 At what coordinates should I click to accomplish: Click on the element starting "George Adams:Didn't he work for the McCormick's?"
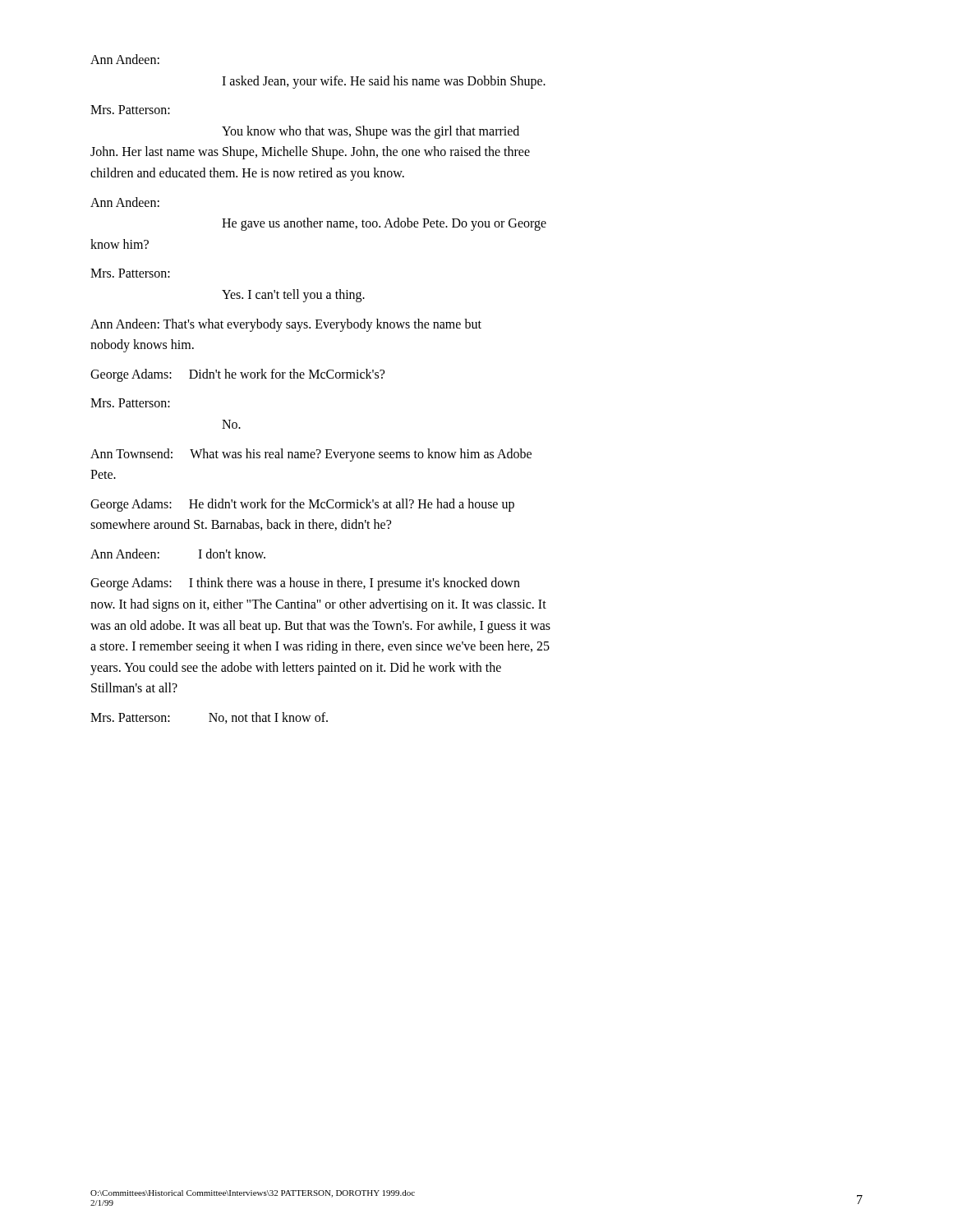238,374
